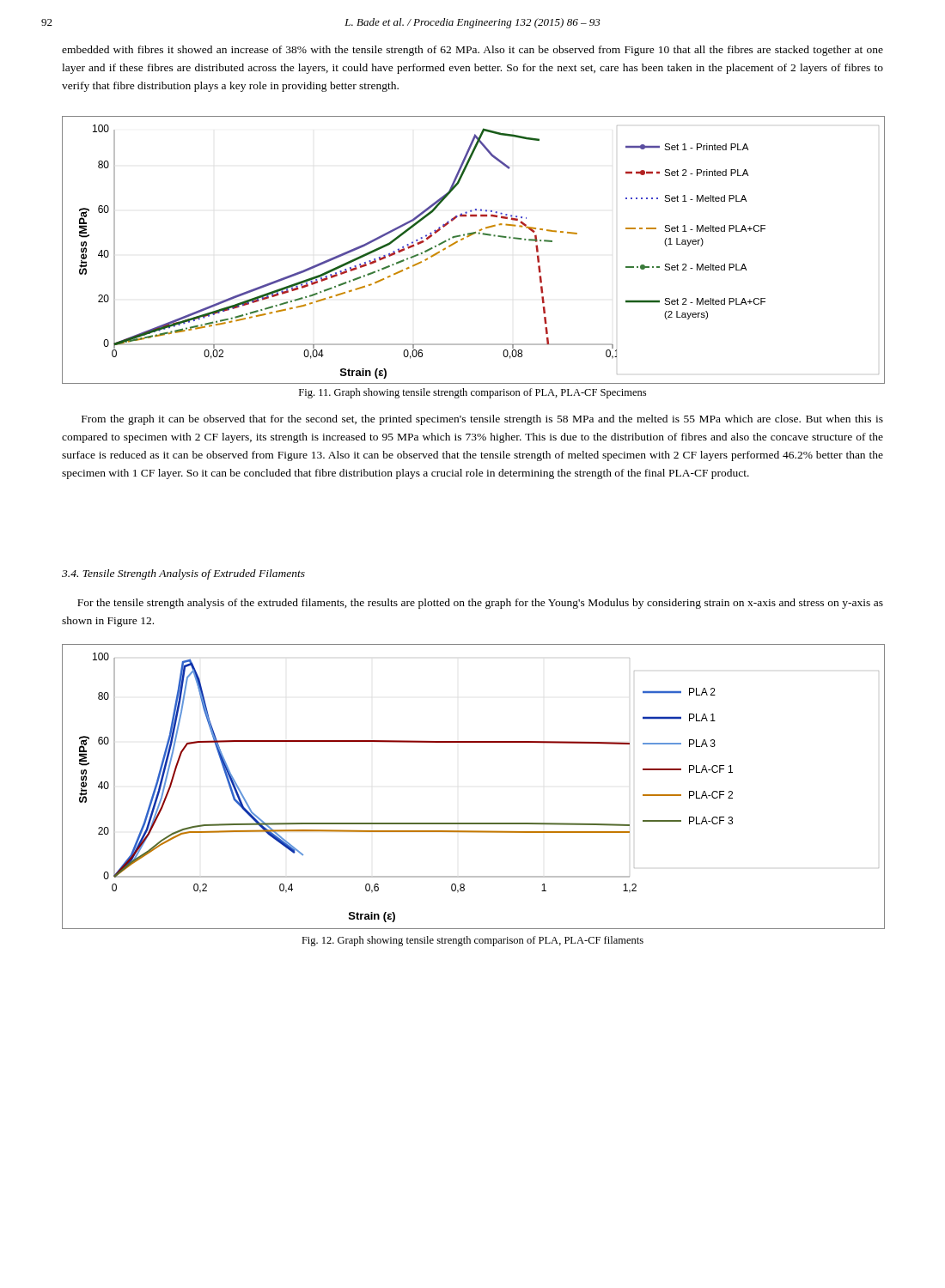Viewport: 945px width, 1288px height.
Task: Select the text block containing "embedded with fibres it"
Action: pos(472,67)
